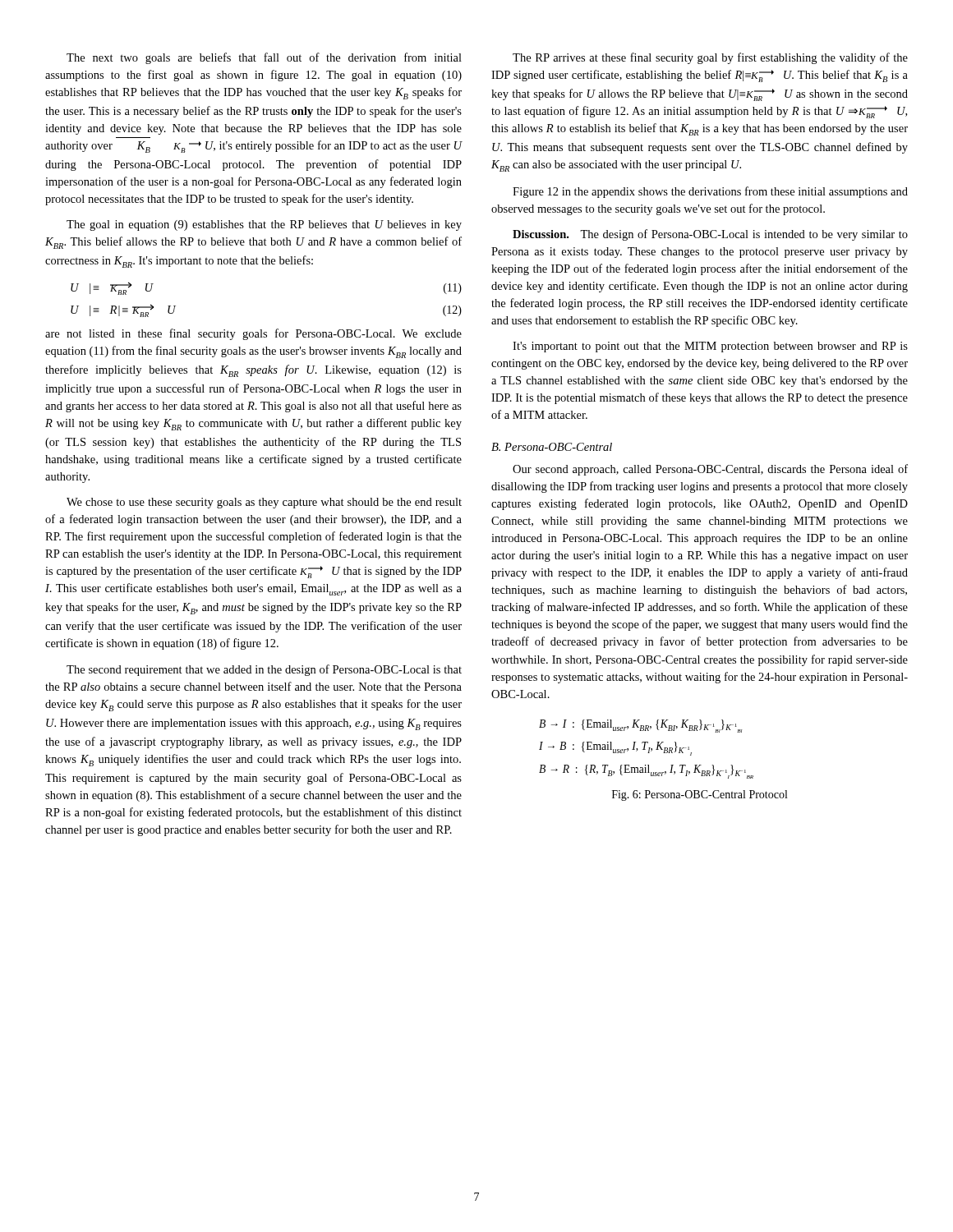Locate the text "B. Persona-OBC-Central"
This screenshot has width=953, height=1232.
pyautogui.click(x=552, y=447)
